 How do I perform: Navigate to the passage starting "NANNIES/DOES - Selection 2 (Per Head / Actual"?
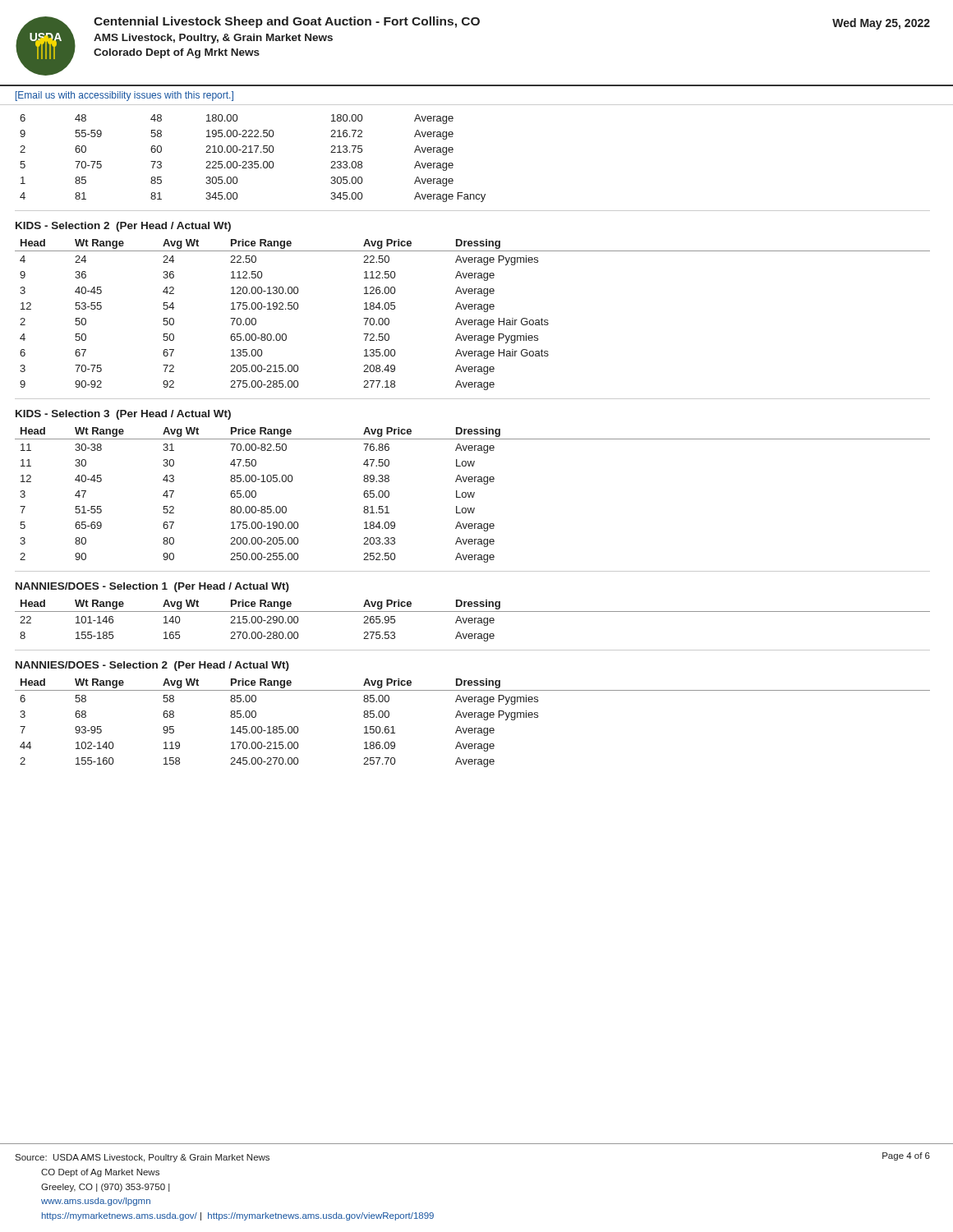tap(152, 665)
